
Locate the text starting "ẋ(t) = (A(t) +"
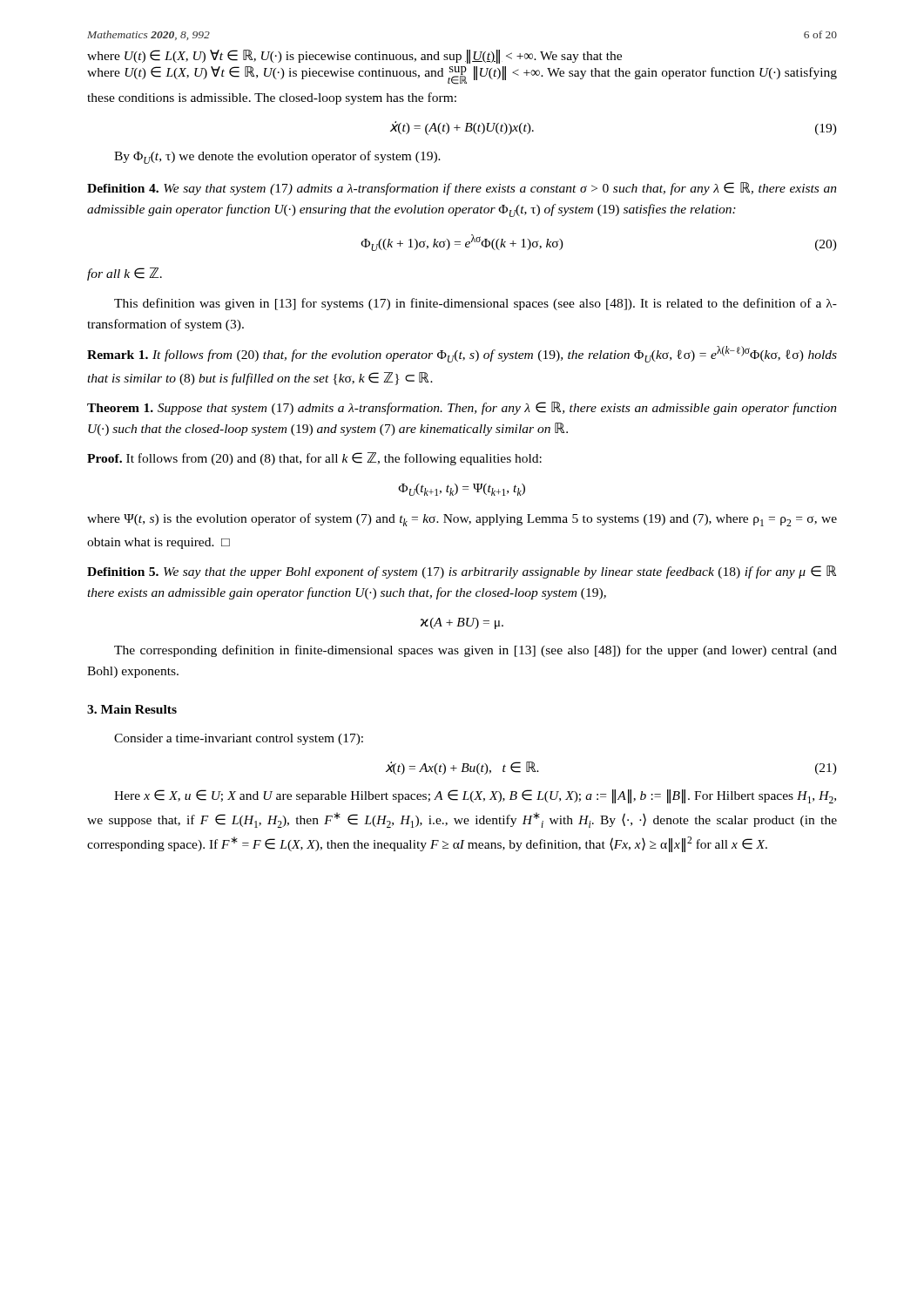point(462,128)
